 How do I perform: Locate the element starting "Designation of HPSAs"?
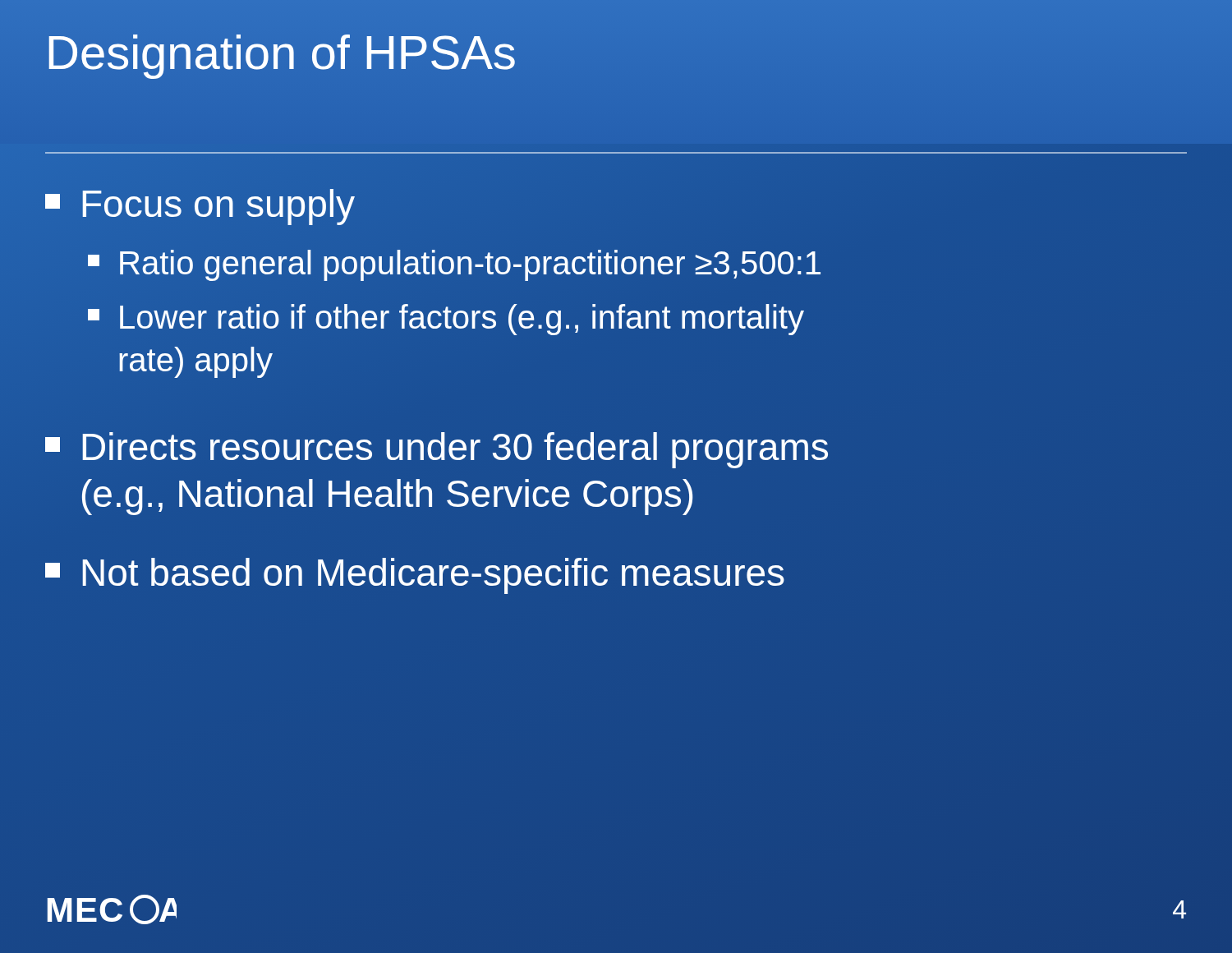click(x=281, y=52)
